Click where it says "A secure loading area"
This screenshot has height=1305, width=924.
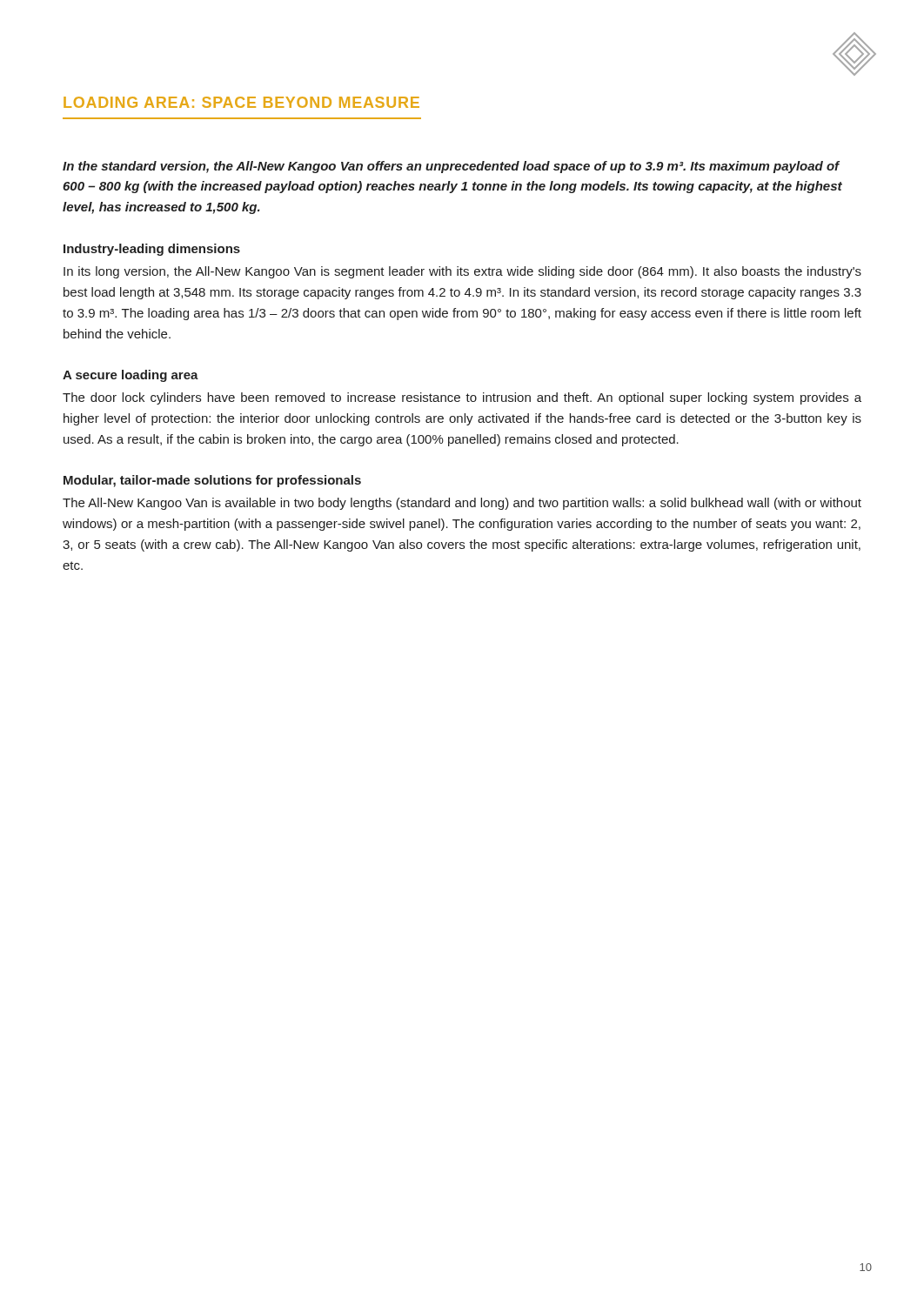click(130, 374)
